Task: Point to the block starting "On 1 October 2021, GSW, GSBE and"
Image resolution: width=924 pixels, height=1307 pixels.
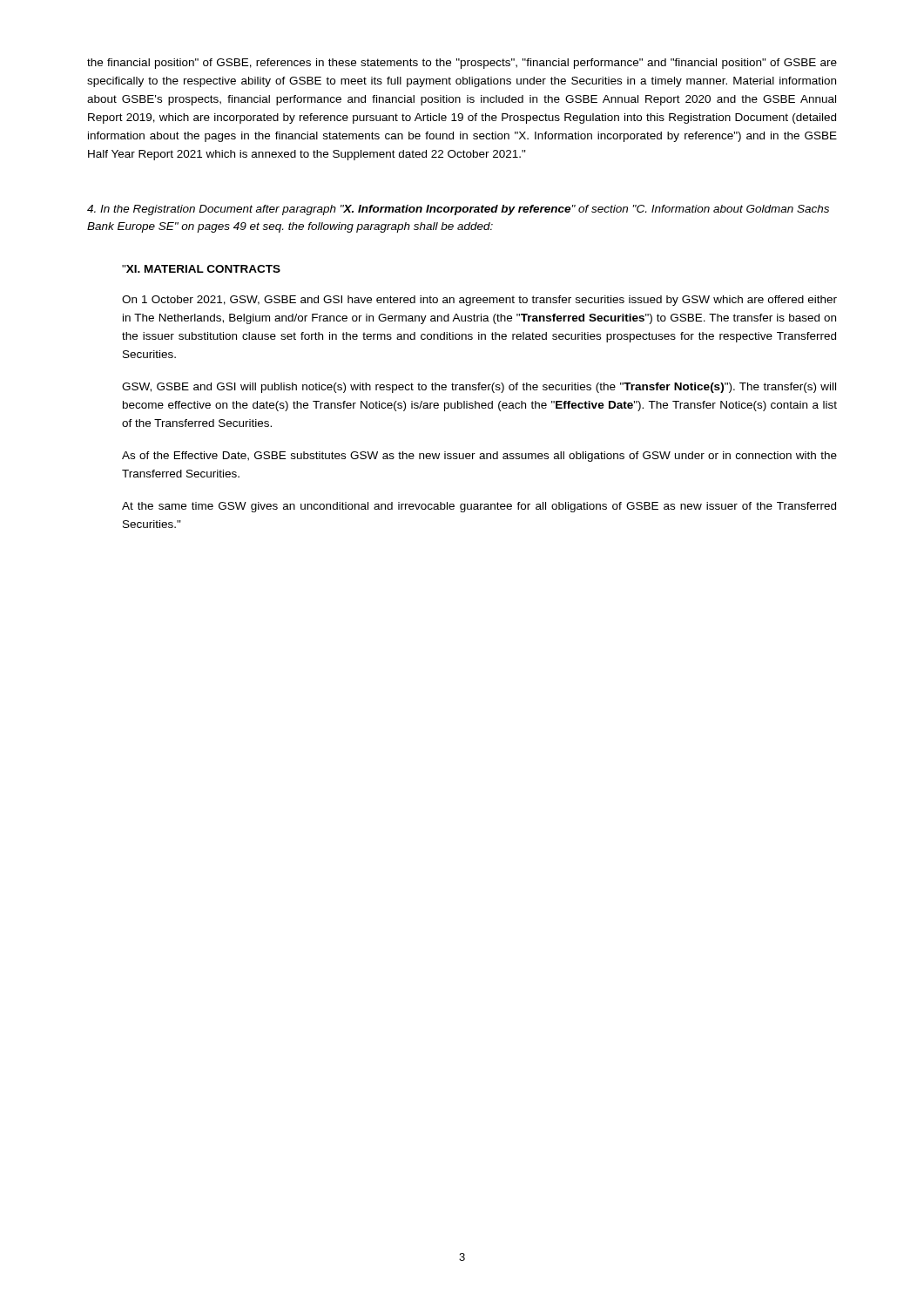Action: click(x=479, y=327)
